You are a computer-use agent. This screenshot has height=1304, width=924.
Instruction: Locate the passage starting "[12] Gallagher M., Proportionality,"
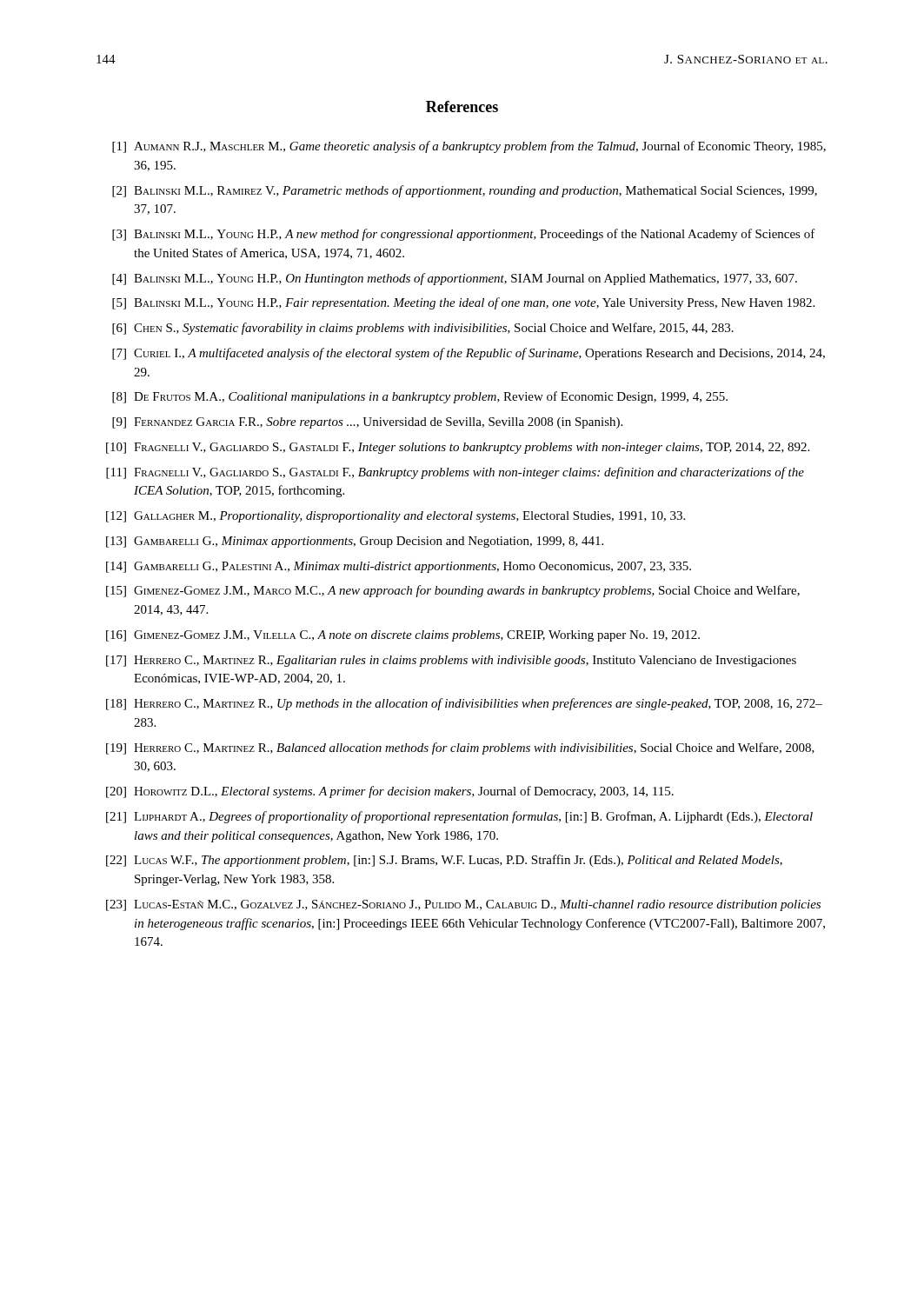coord(462,516)
